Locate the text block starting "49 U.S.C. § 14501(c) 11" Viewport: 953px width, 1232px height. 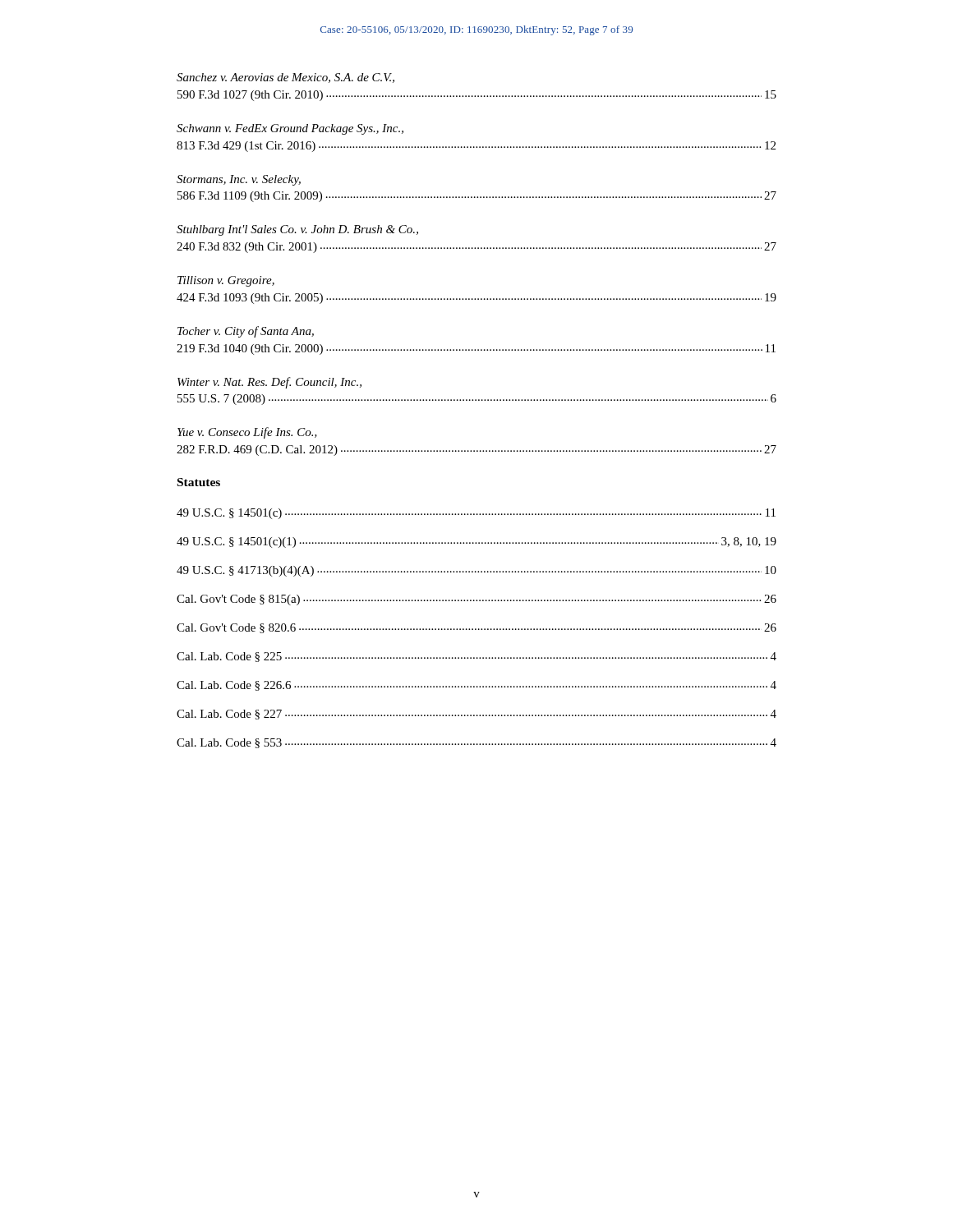coord(476,512)
